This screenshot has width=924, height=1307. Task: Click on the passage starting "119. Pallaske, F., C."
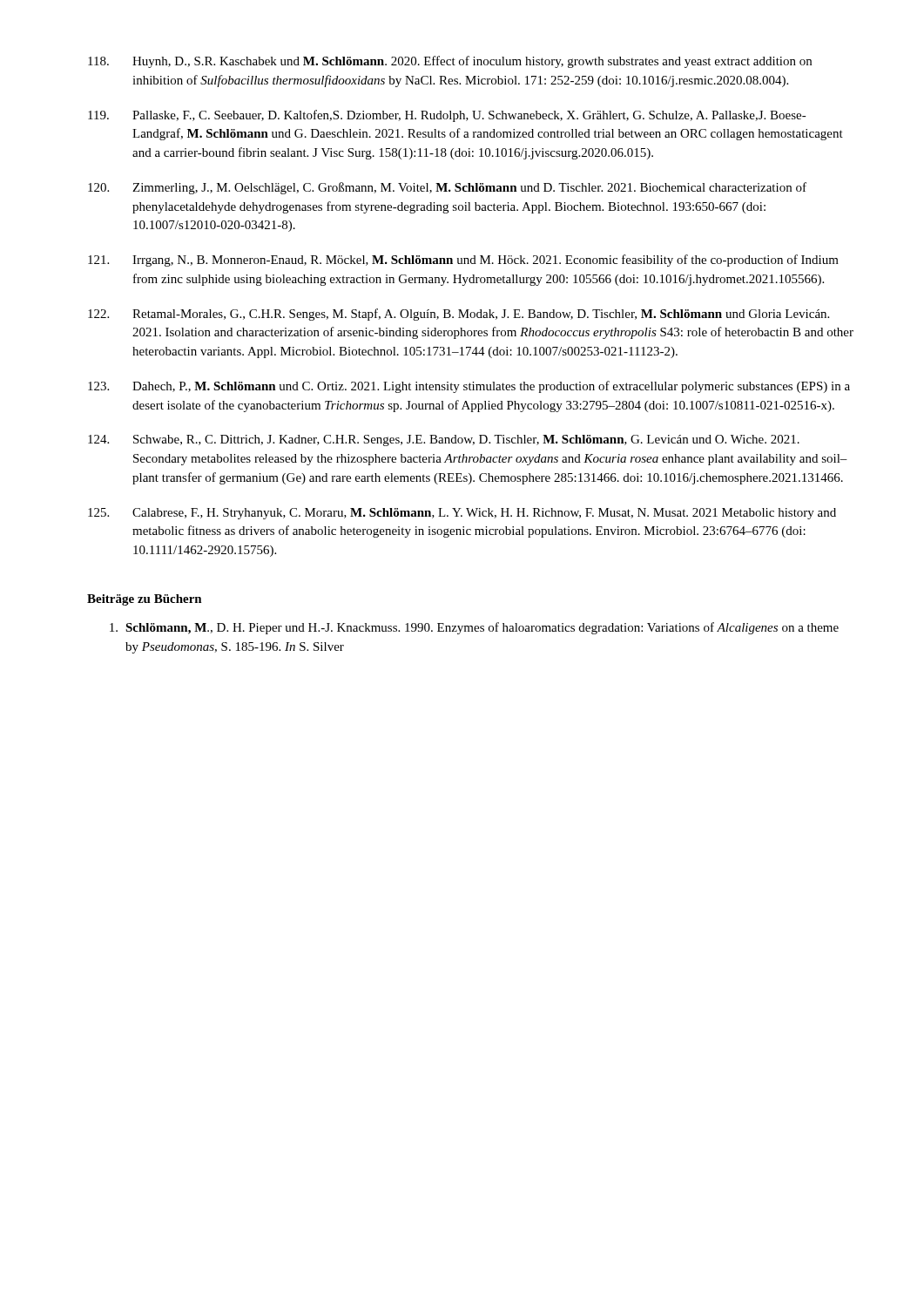471,134
